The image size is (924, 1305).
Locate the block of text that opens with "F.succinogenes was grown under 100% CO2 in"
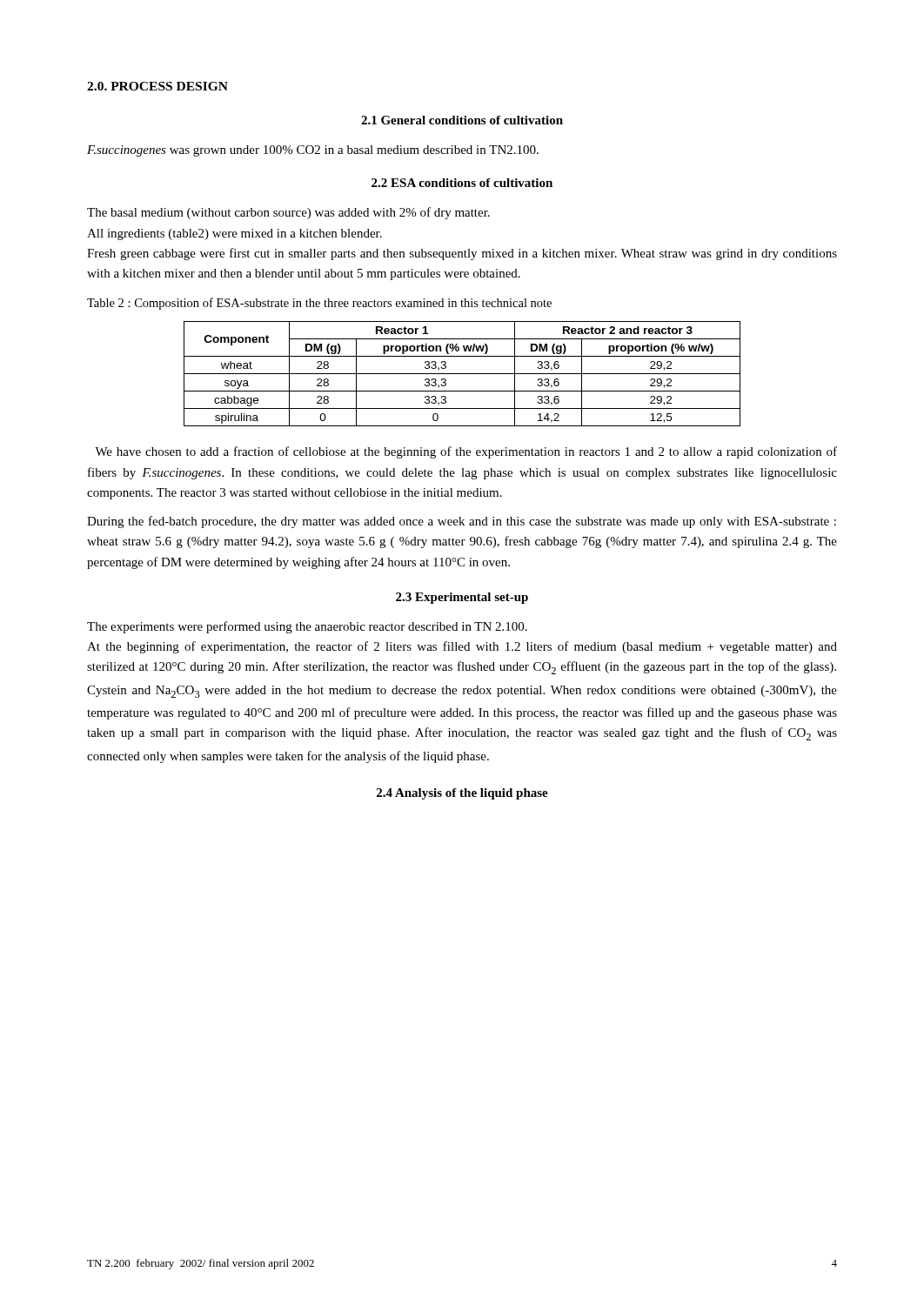pos(313,150)
